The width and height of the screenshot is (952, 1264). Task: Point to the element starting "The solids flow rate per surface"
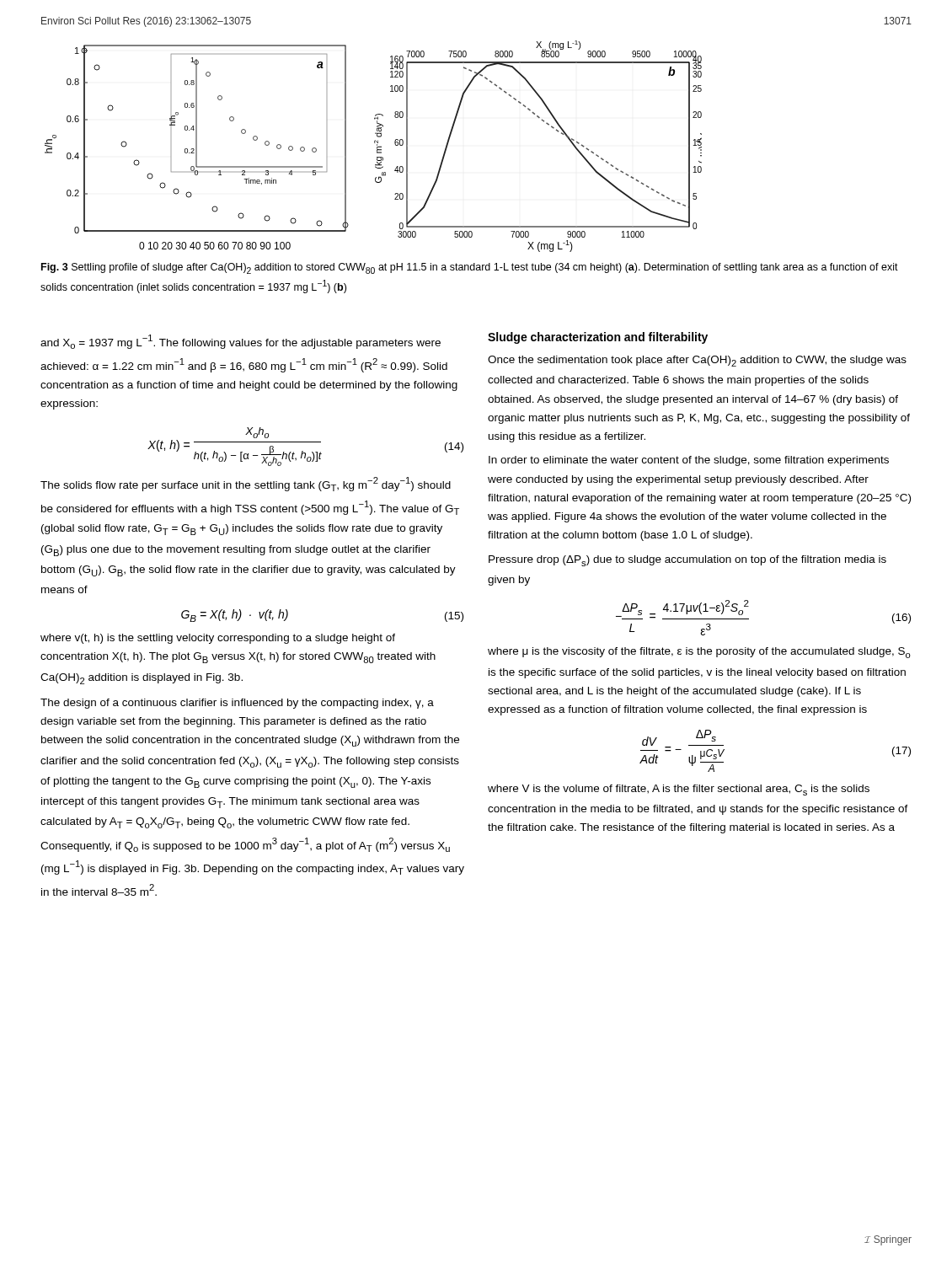[x=250, y=535]
